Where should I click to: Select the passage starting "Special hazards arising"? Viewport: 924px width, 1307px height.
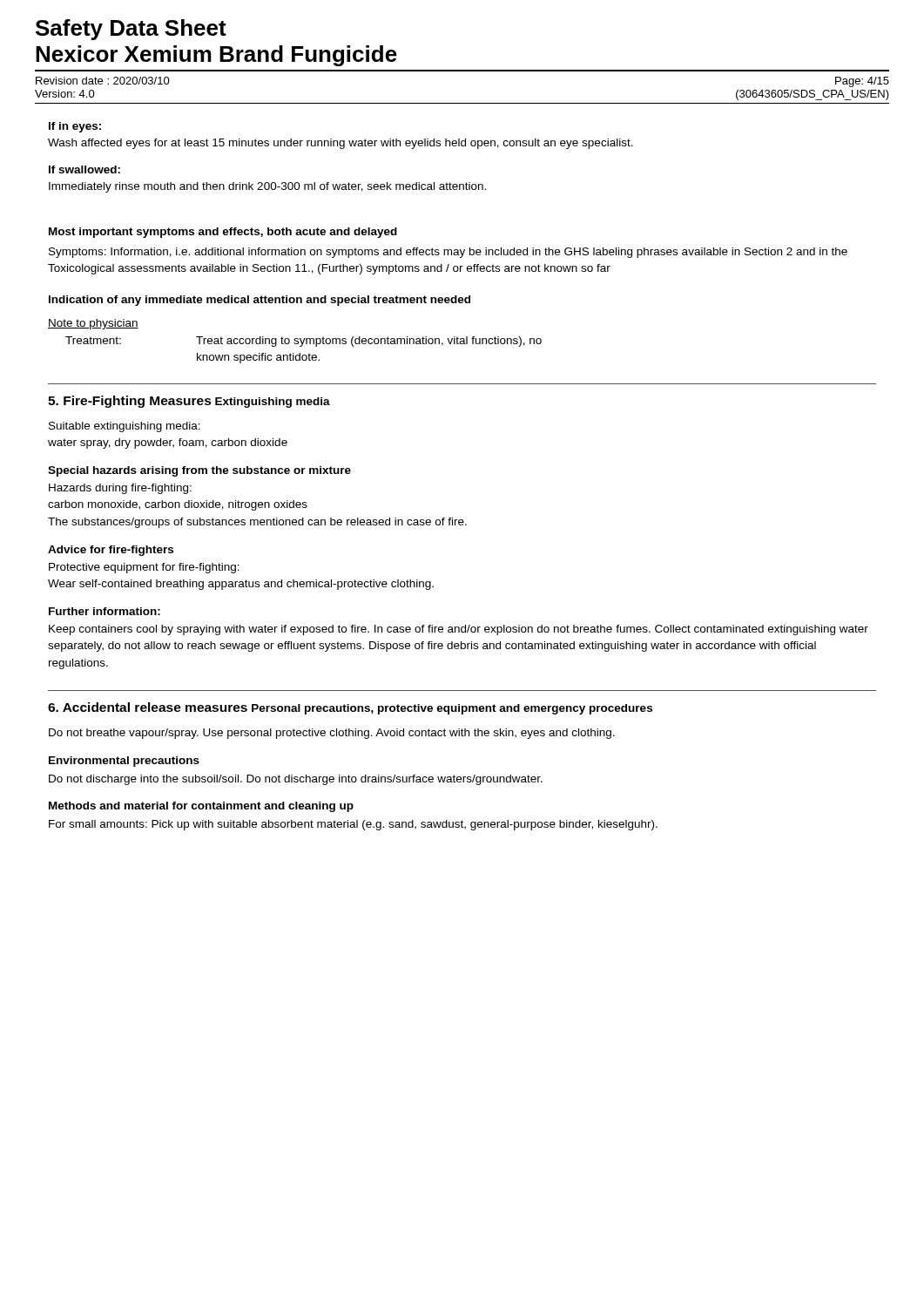pyautogui.click(x=199, y=470)
